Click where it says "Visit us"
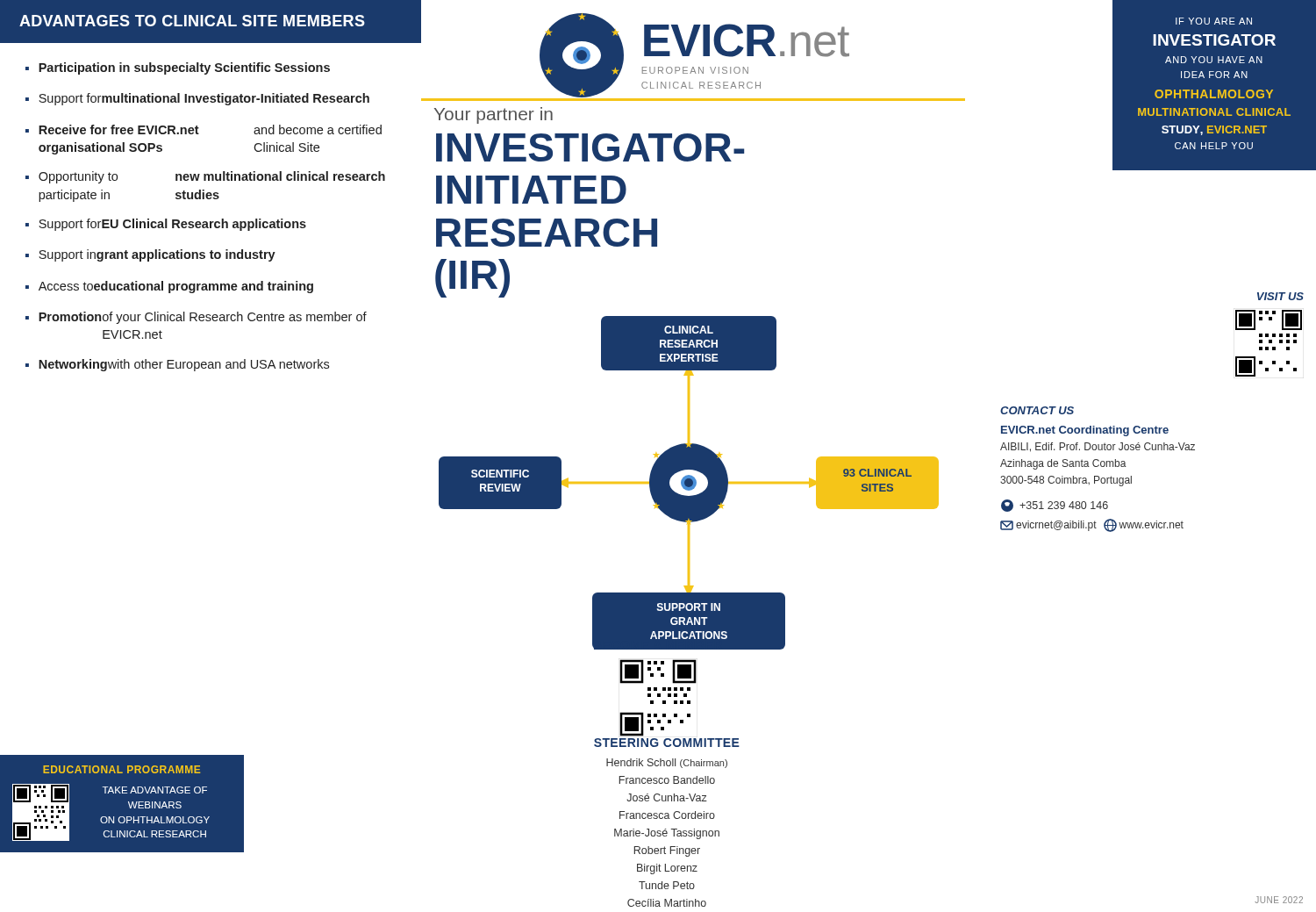 click(x=1280, y=296)
